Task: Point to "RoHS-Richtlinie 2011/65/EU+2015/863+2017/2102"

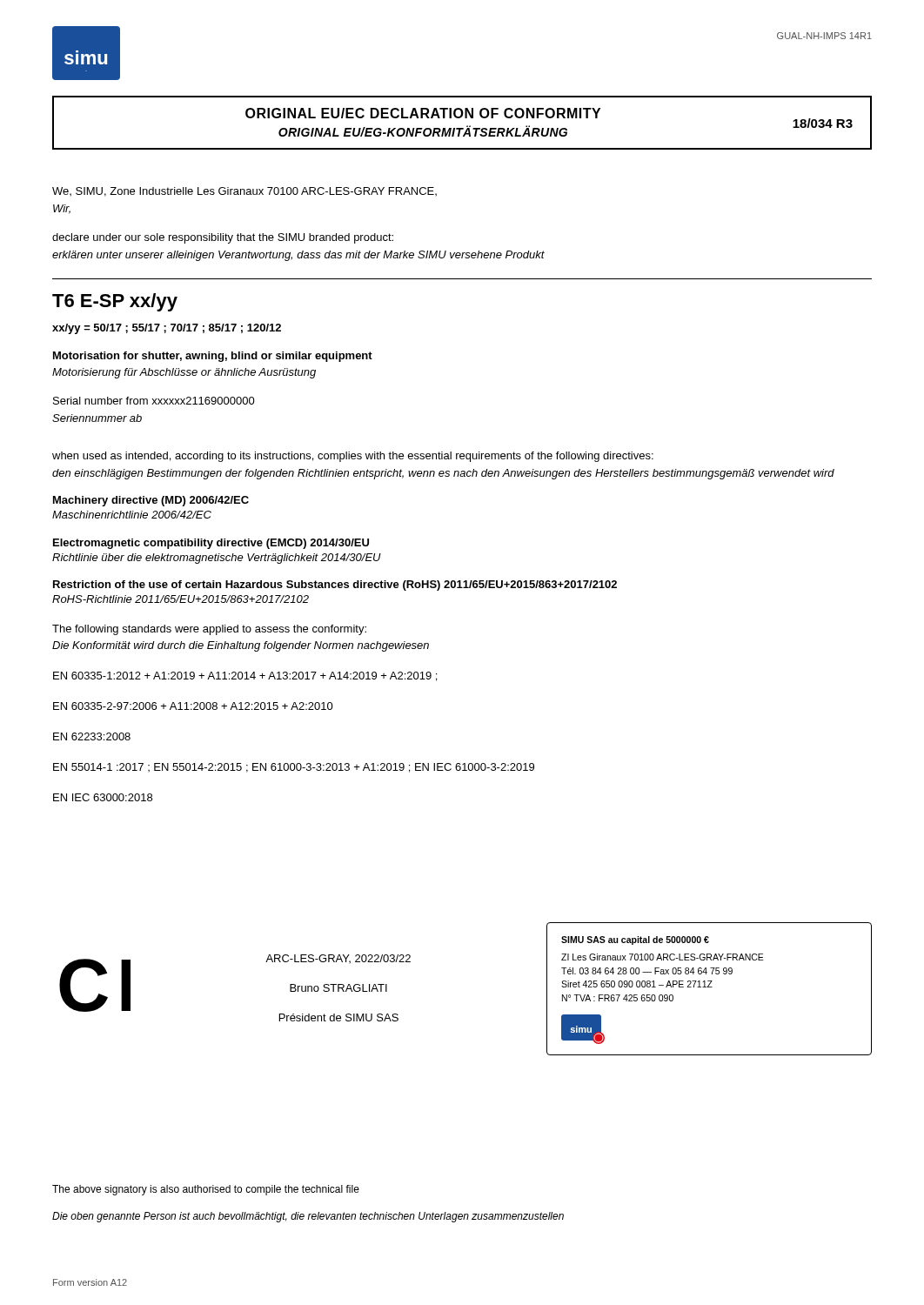Action: [462, 599]
